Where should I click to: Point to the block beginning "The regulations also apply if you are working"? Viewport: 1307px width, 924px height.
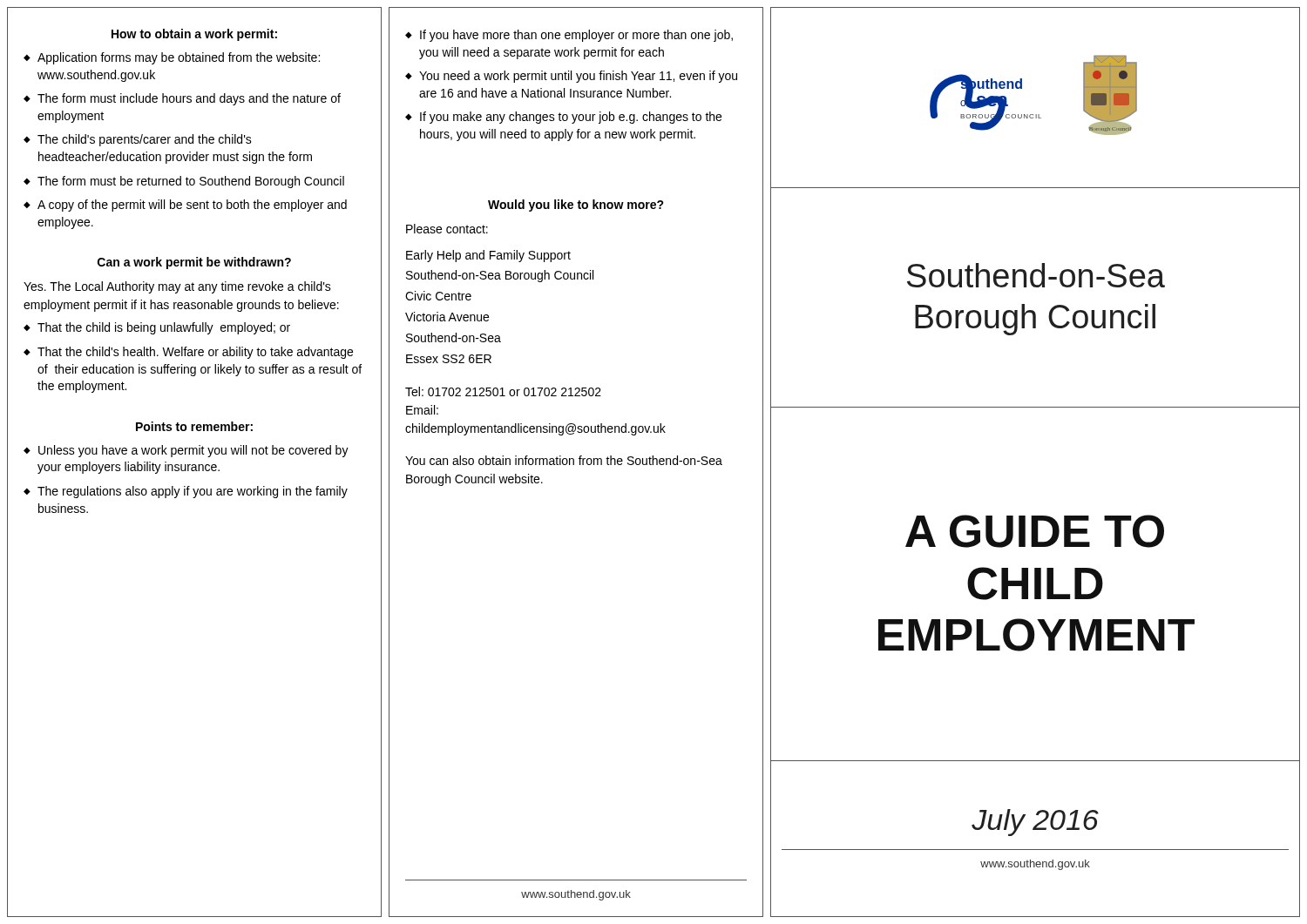pyautogui.click(x=192, y=500)
